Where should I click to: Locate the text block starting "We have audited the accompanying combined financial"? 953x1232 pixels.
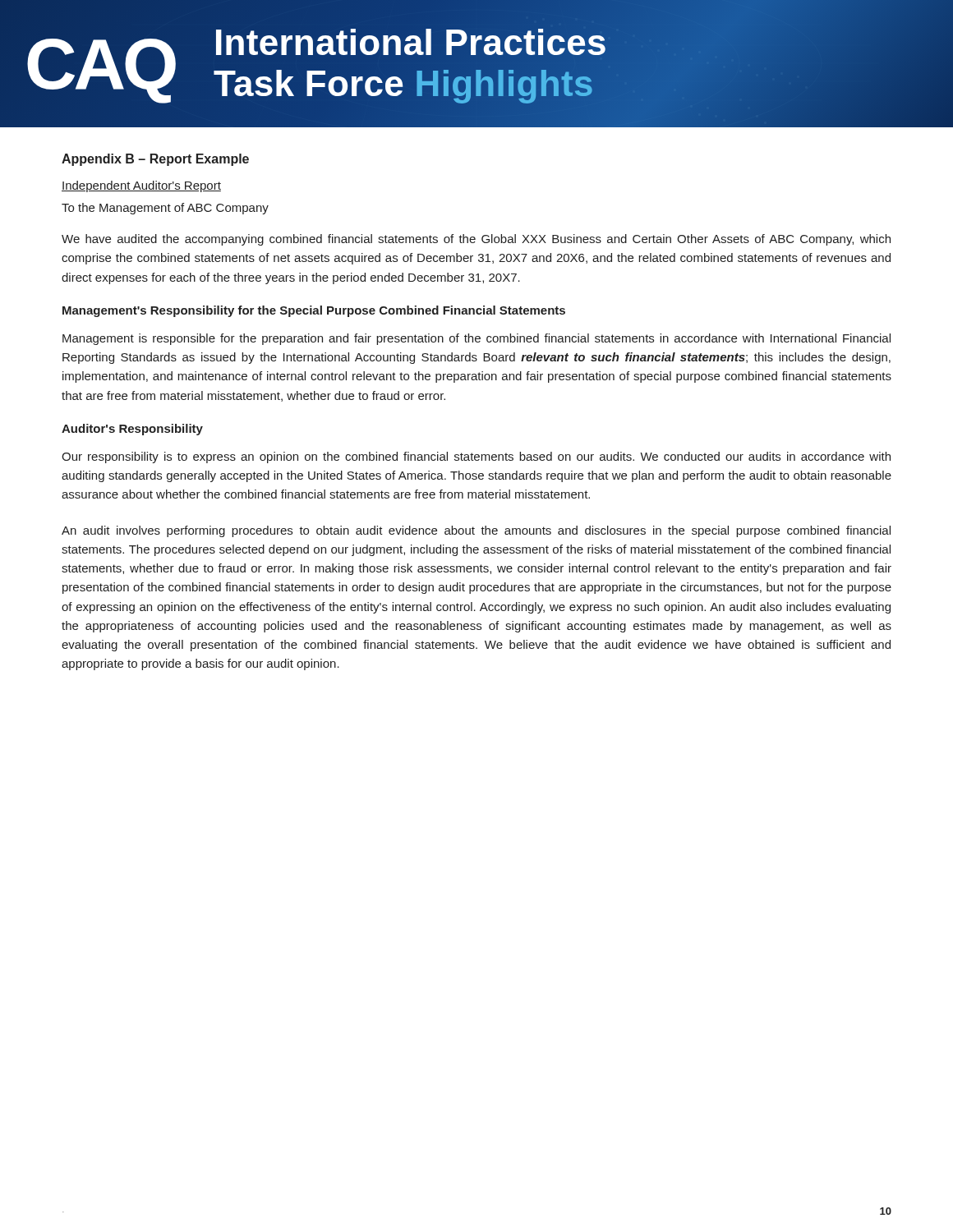pyautogui.click(x=476, y=258)
